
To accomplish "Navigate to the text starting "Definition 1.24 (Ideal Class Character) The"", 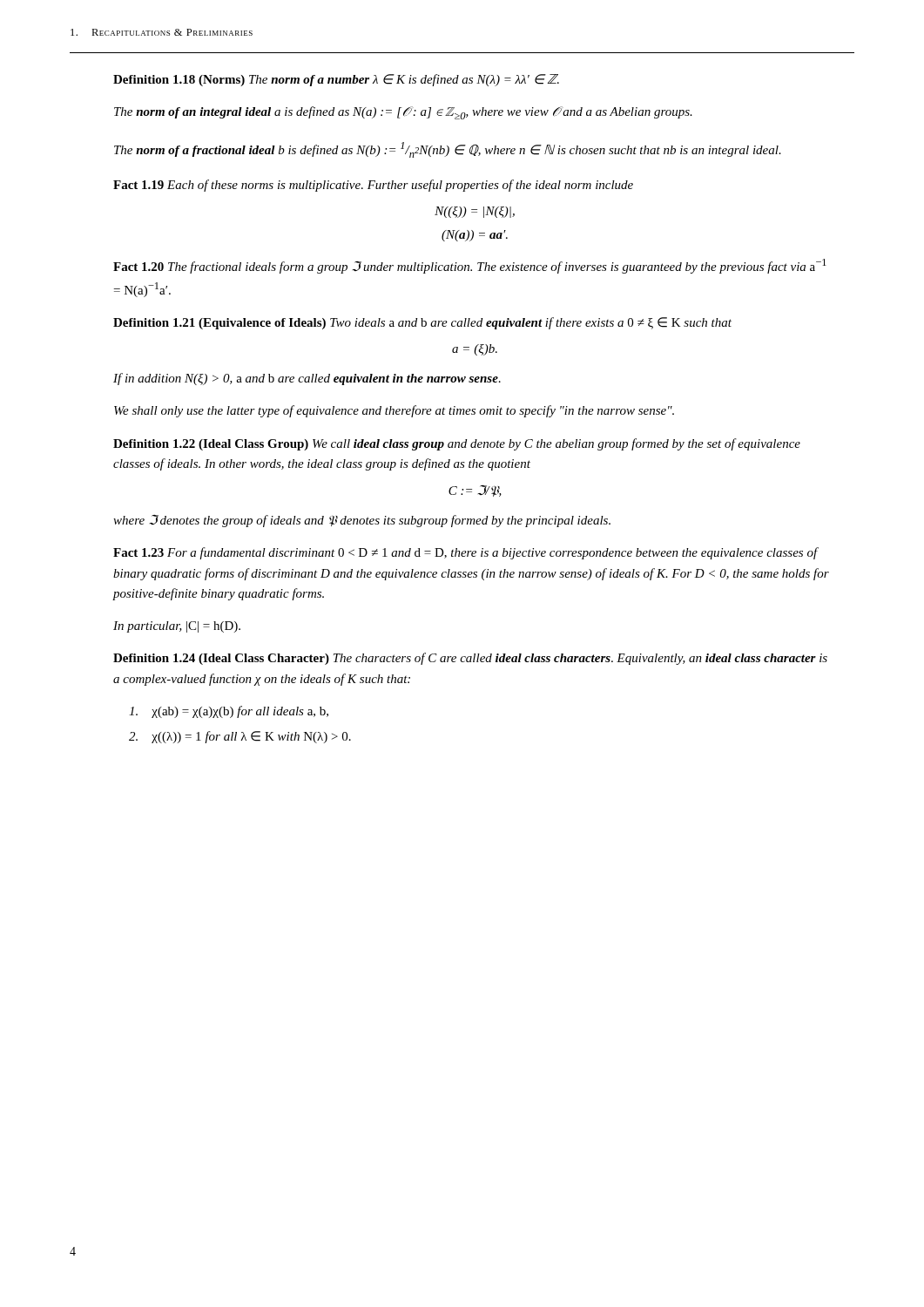I will [x=470, y=668].
